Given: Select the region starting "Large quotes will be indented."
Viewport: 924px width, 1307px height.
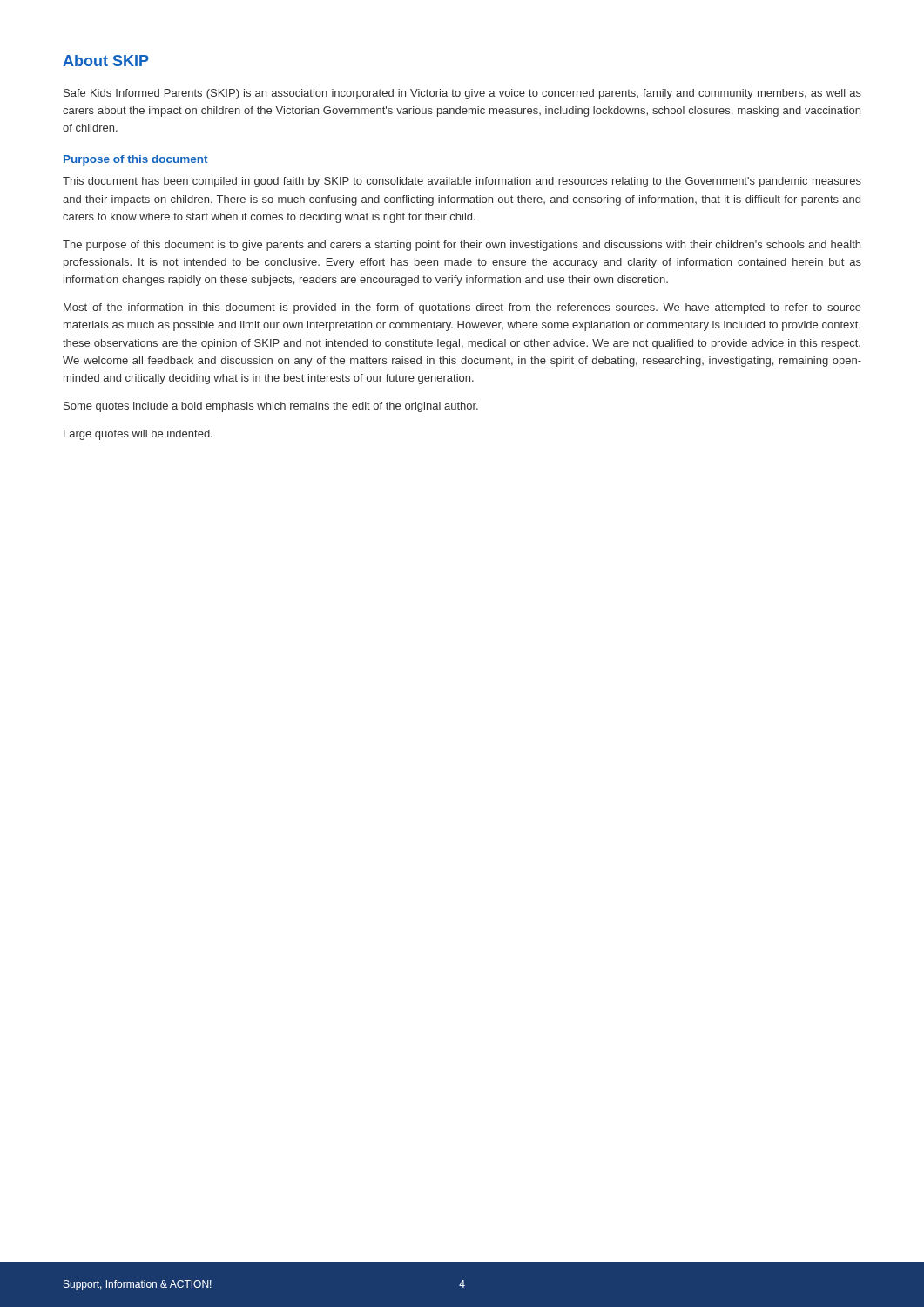Looking at the screenshot, I should tap(138, 434).
